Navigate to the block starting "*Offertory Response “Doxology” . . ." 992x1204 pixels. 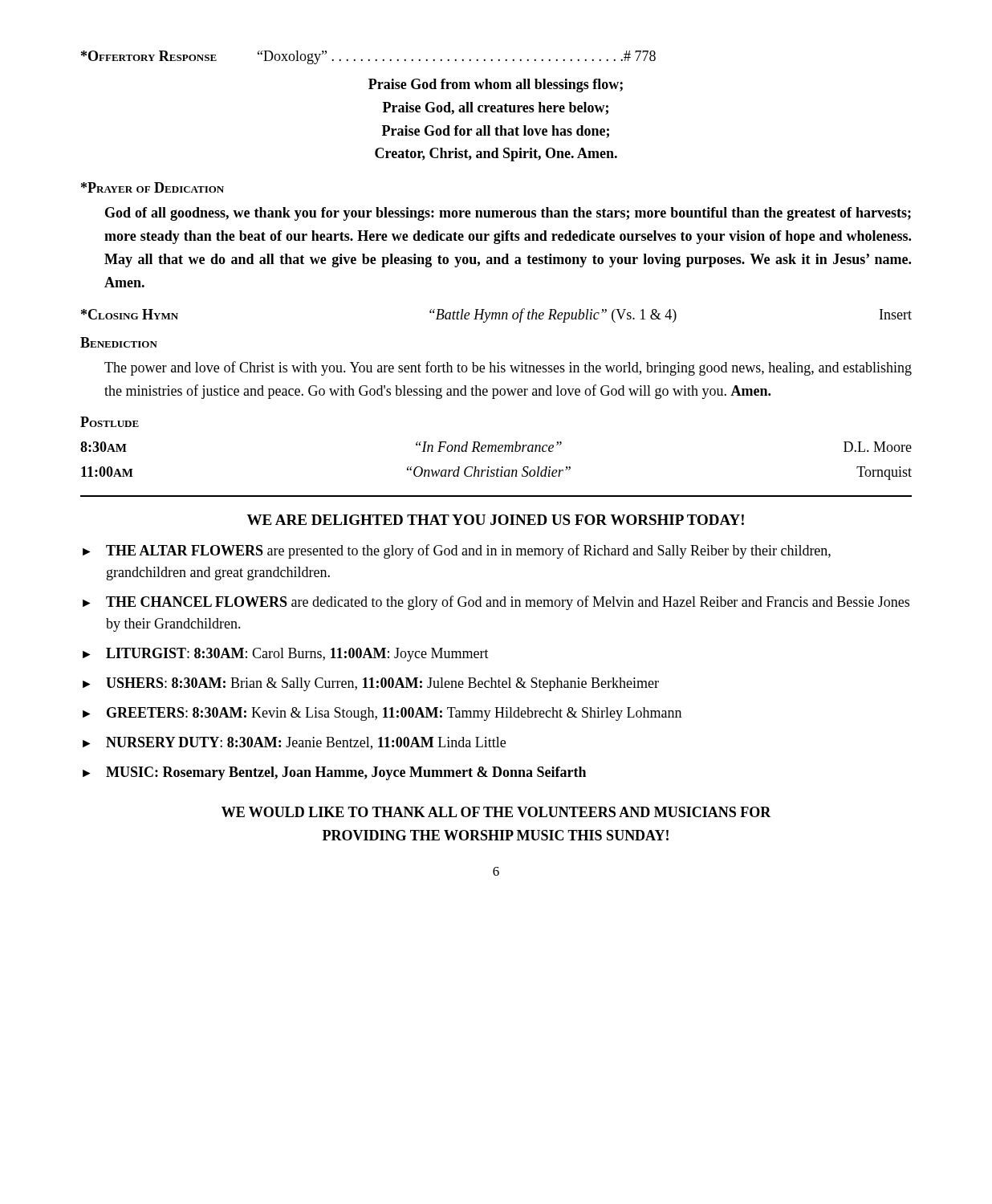[496, 57]
